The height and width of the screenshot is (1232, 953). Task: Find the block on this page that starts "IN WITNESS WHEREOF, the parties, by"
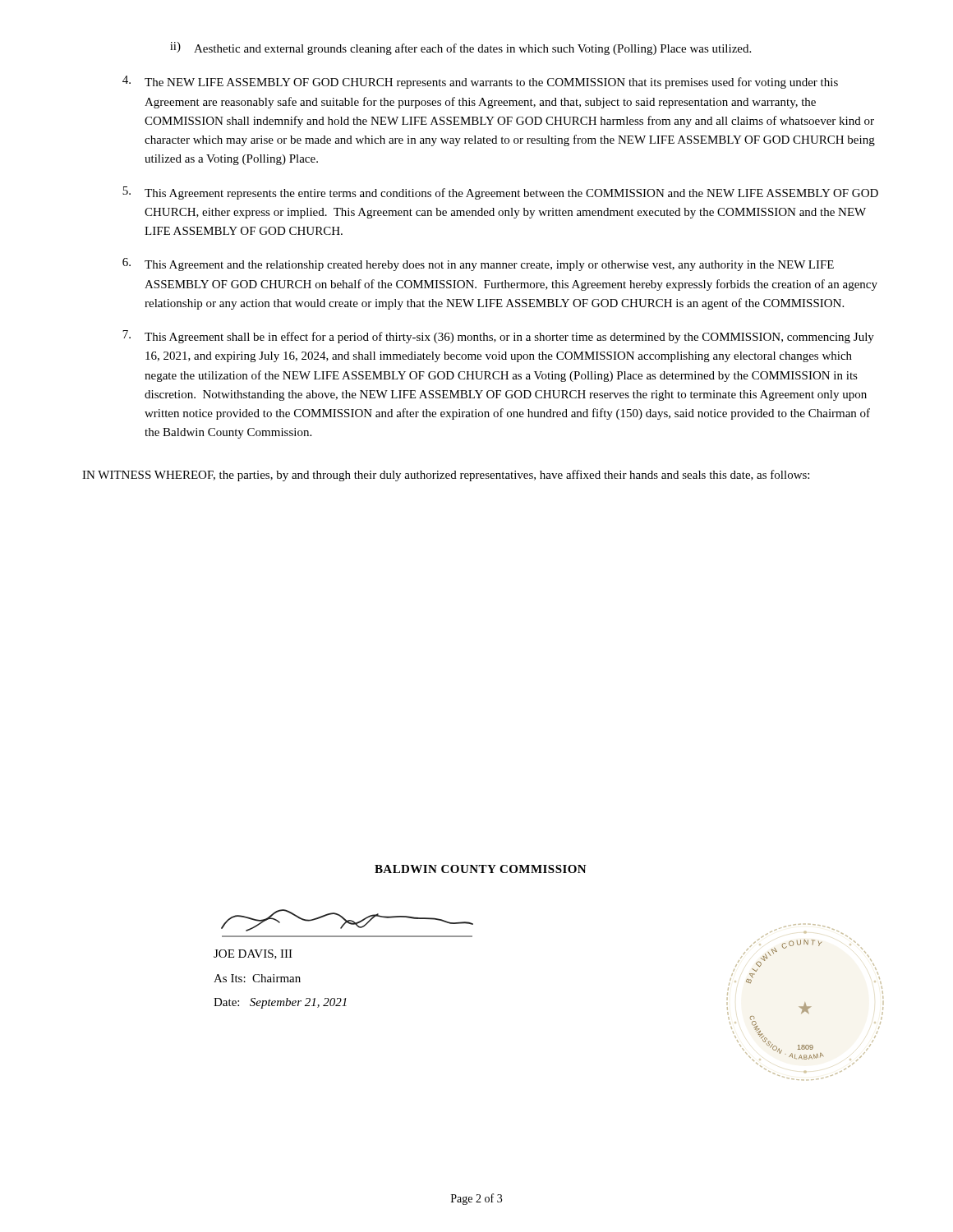[x=446, y=474]
